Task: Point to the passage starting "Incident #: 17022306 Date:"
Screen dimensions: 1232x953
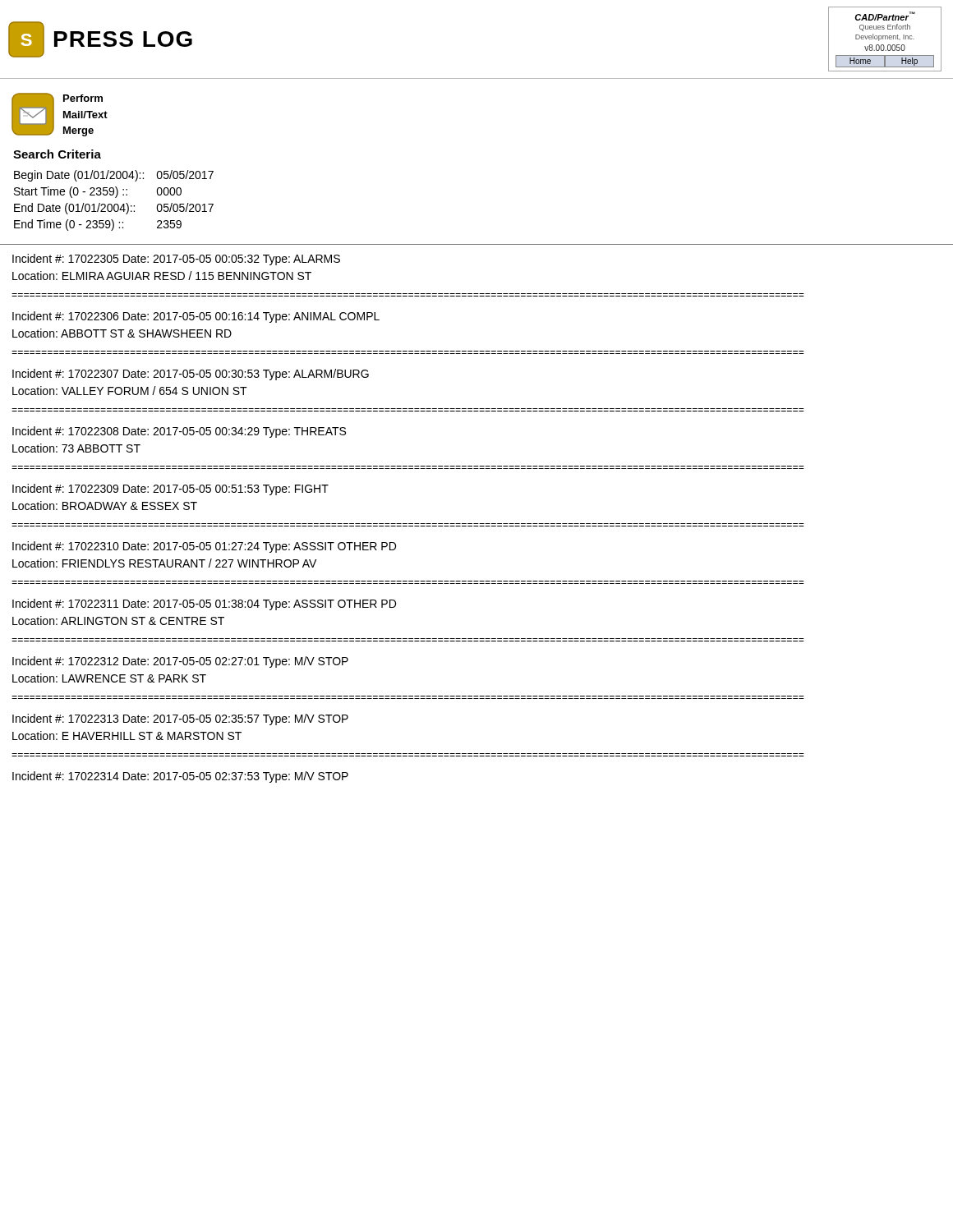Action: (196, 317)
